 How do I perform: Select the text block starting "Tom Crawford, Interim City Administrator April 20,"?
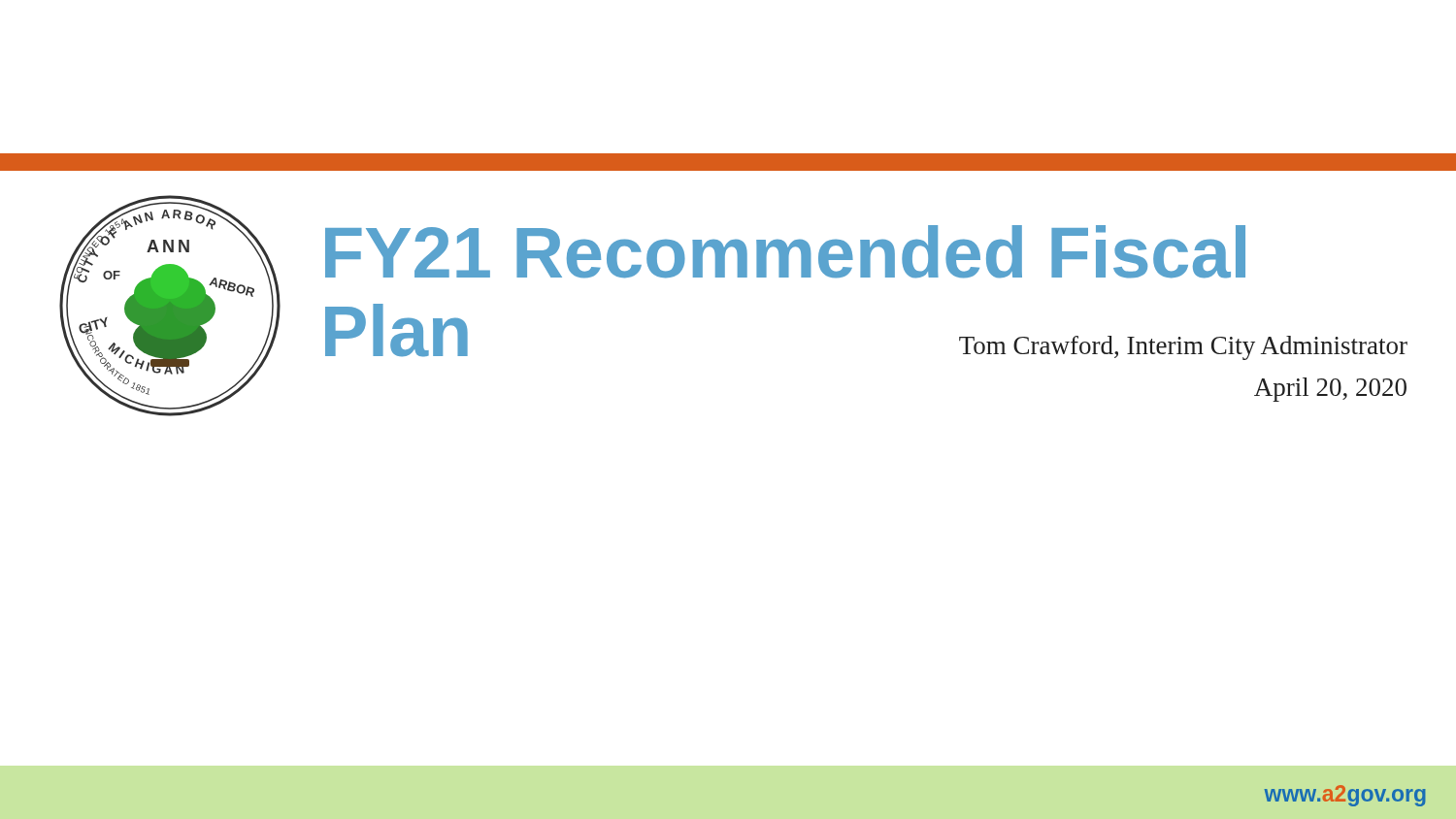click(1183, 366)
